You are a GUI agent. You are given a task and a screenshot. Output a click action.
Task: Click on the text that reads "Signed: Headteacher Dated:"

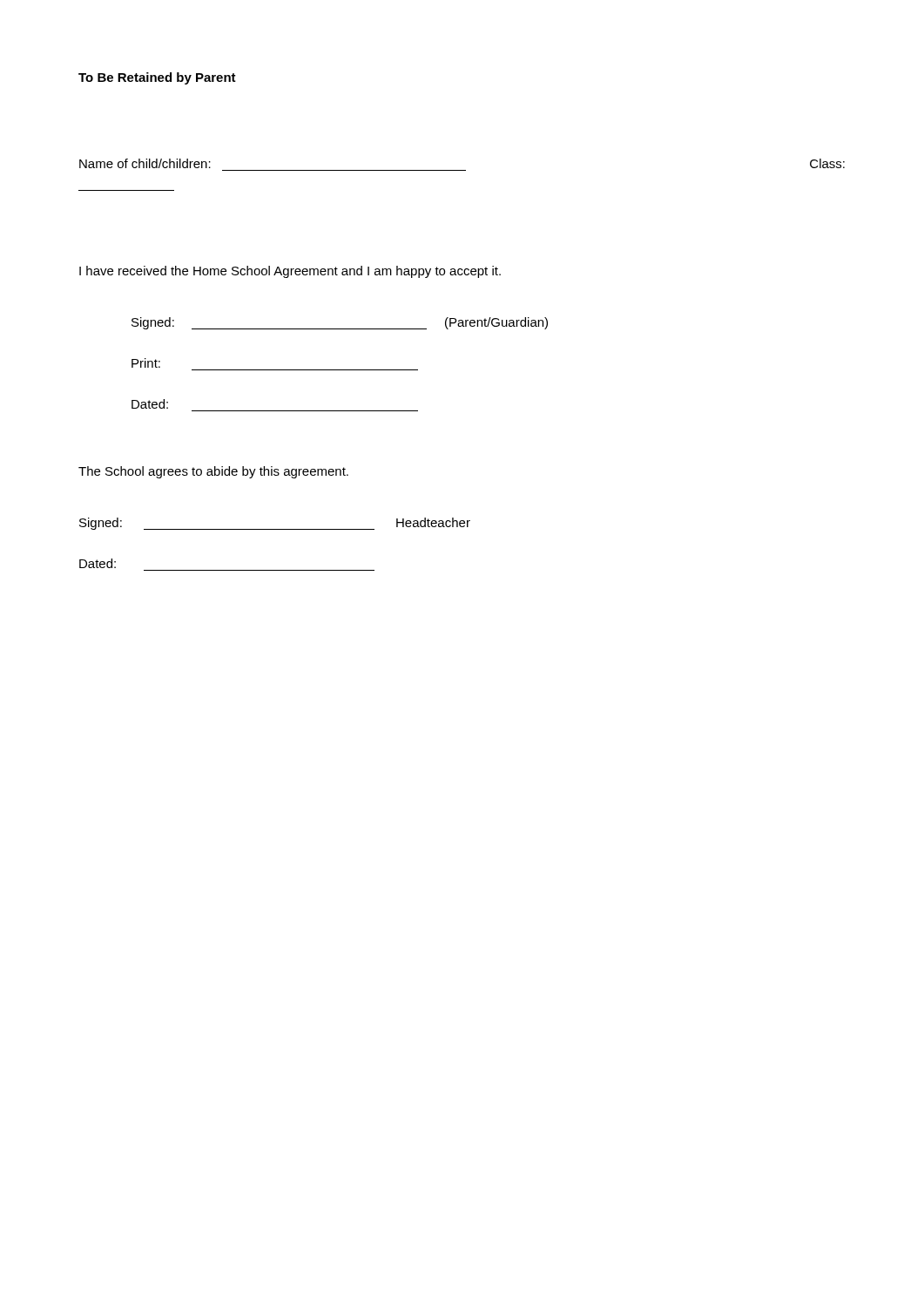coord(100,522)
